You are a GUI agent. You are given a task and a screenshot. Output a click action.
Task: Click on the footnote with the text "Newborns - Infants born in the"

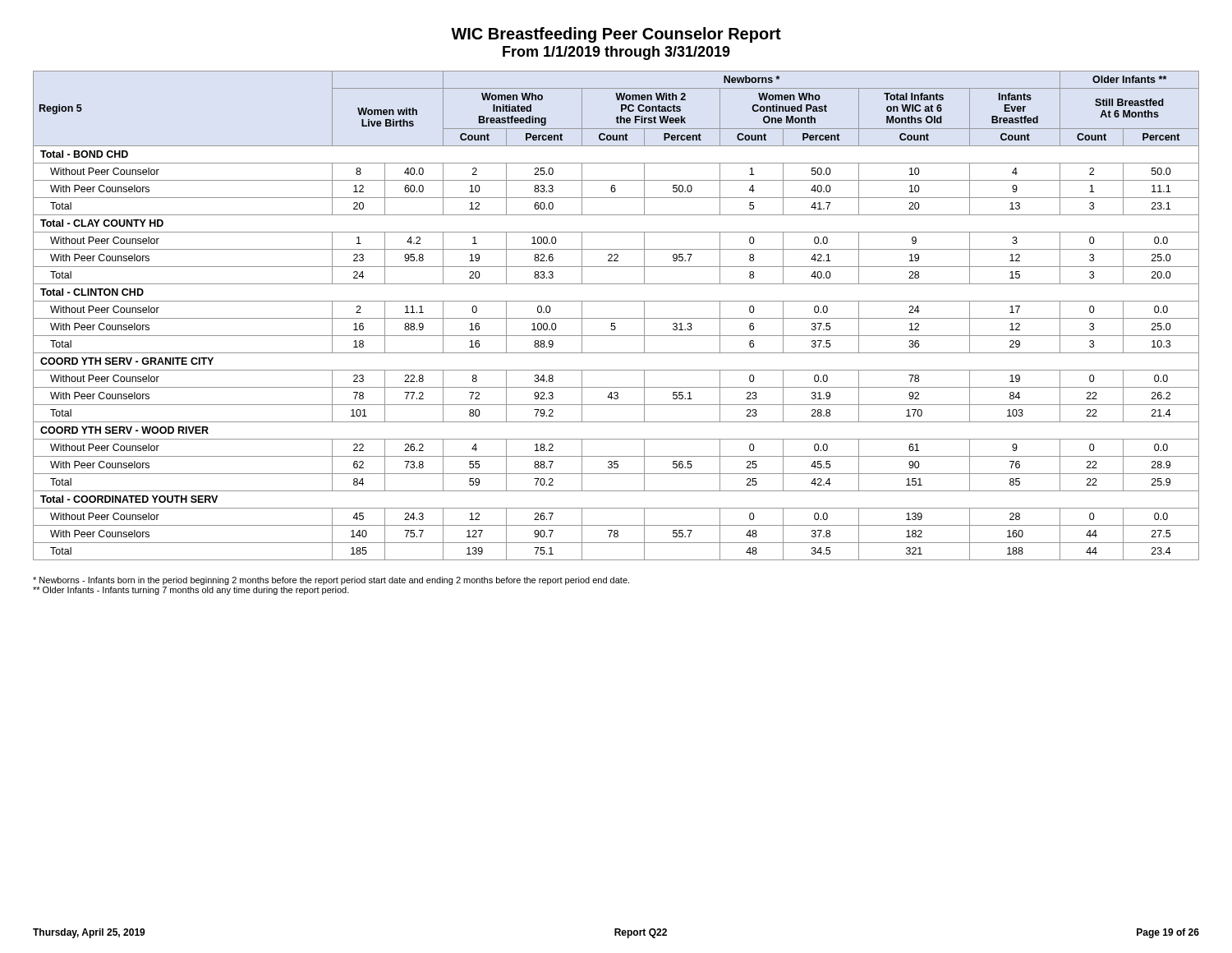331,580
